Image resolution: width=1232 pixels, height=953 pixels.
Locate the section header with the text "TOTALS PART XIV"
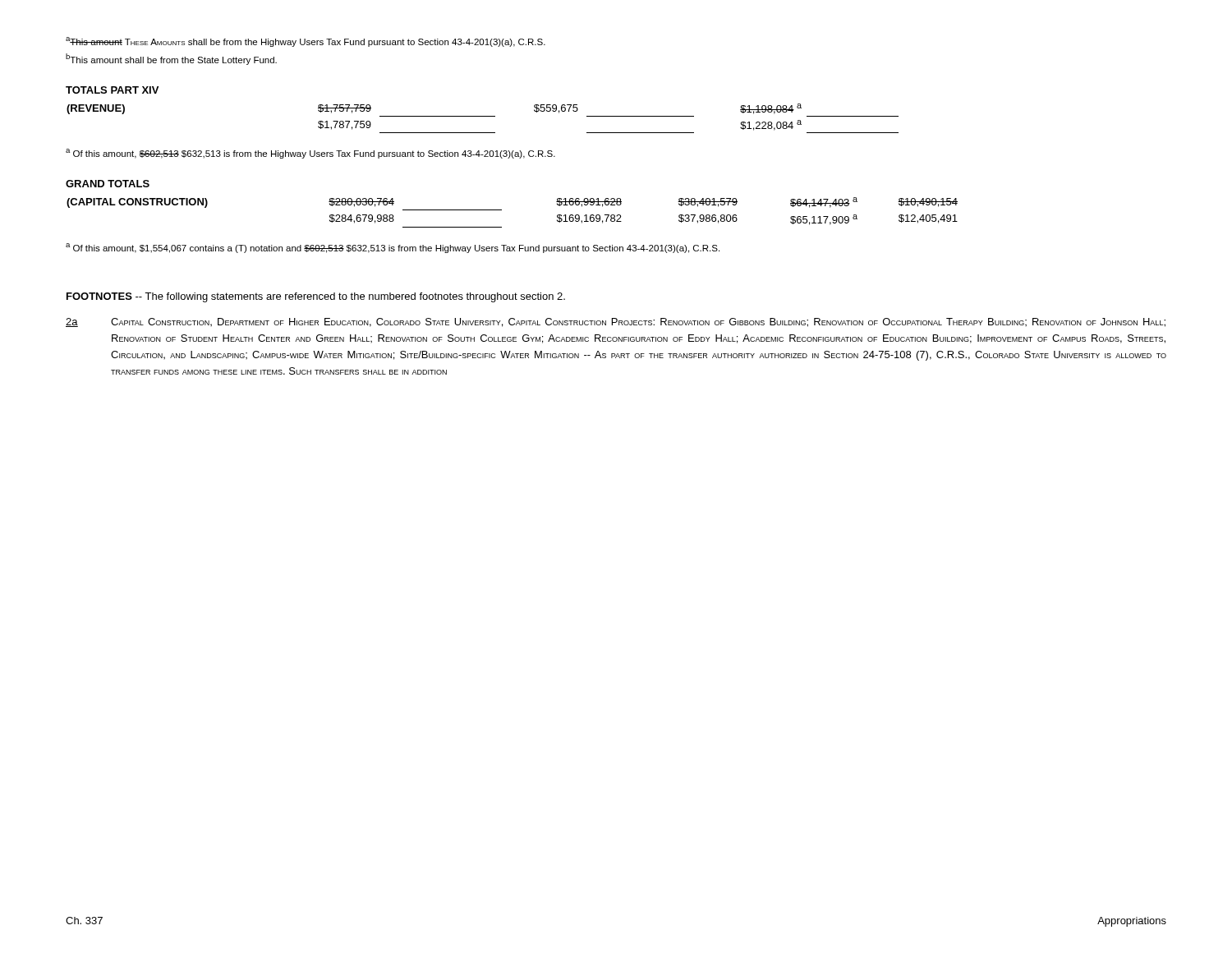click(x=112, y=90)
